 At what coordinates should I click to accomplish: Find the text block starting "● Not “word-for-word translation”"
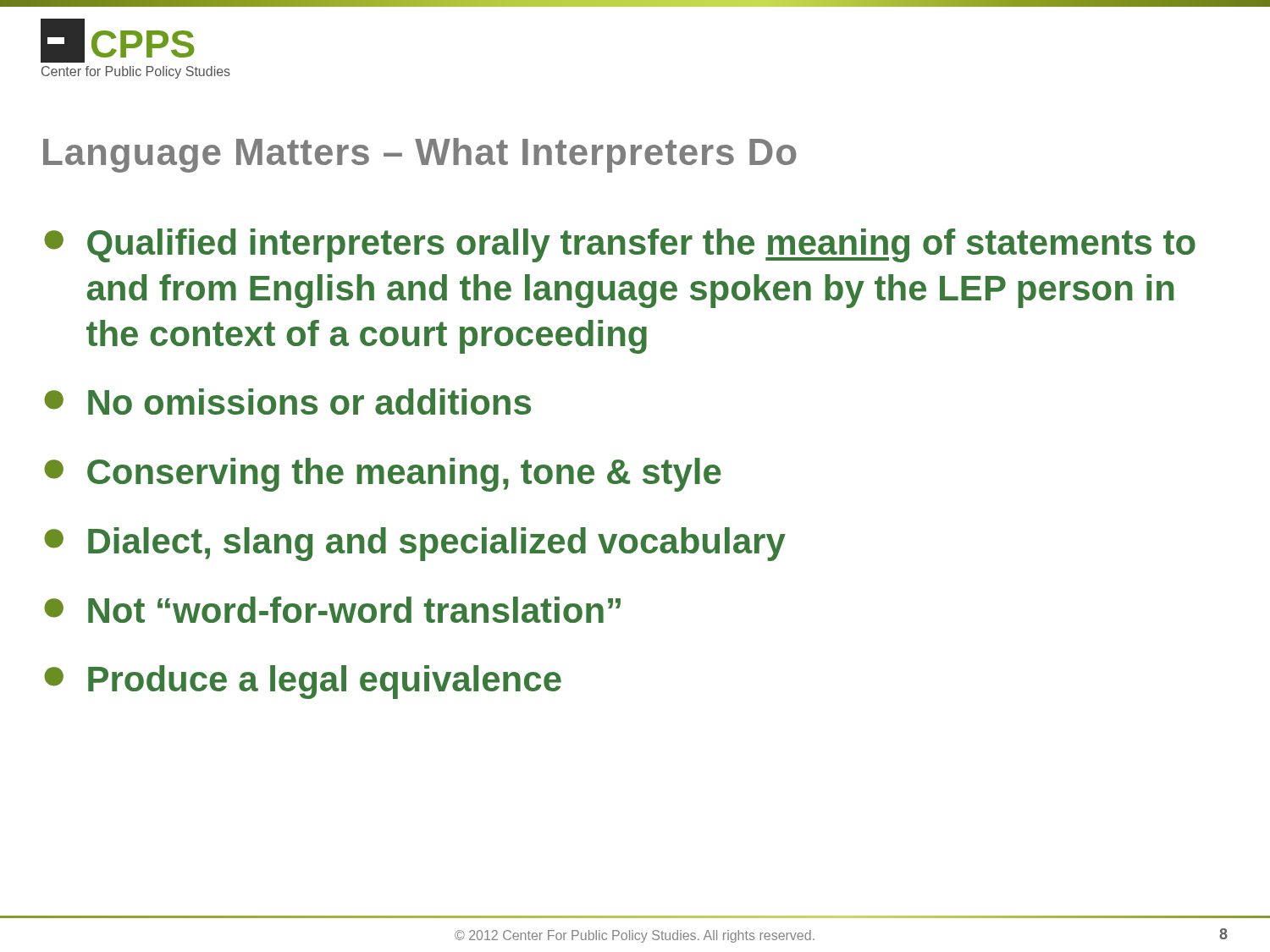click(332, 610)
